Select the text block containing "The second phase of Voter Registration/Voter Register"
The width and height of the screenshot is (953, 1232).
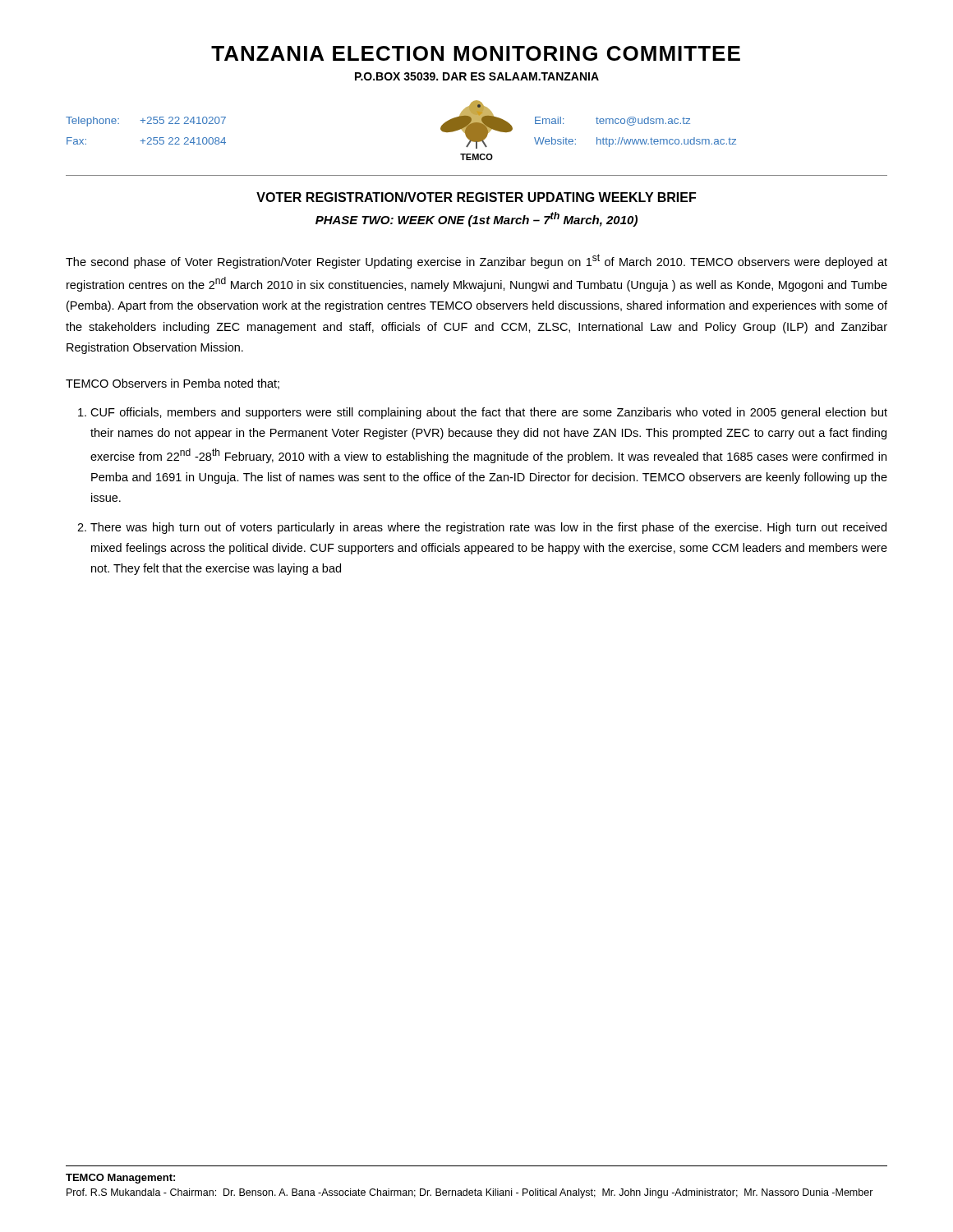pyautogui.click(x=476, y=303)
